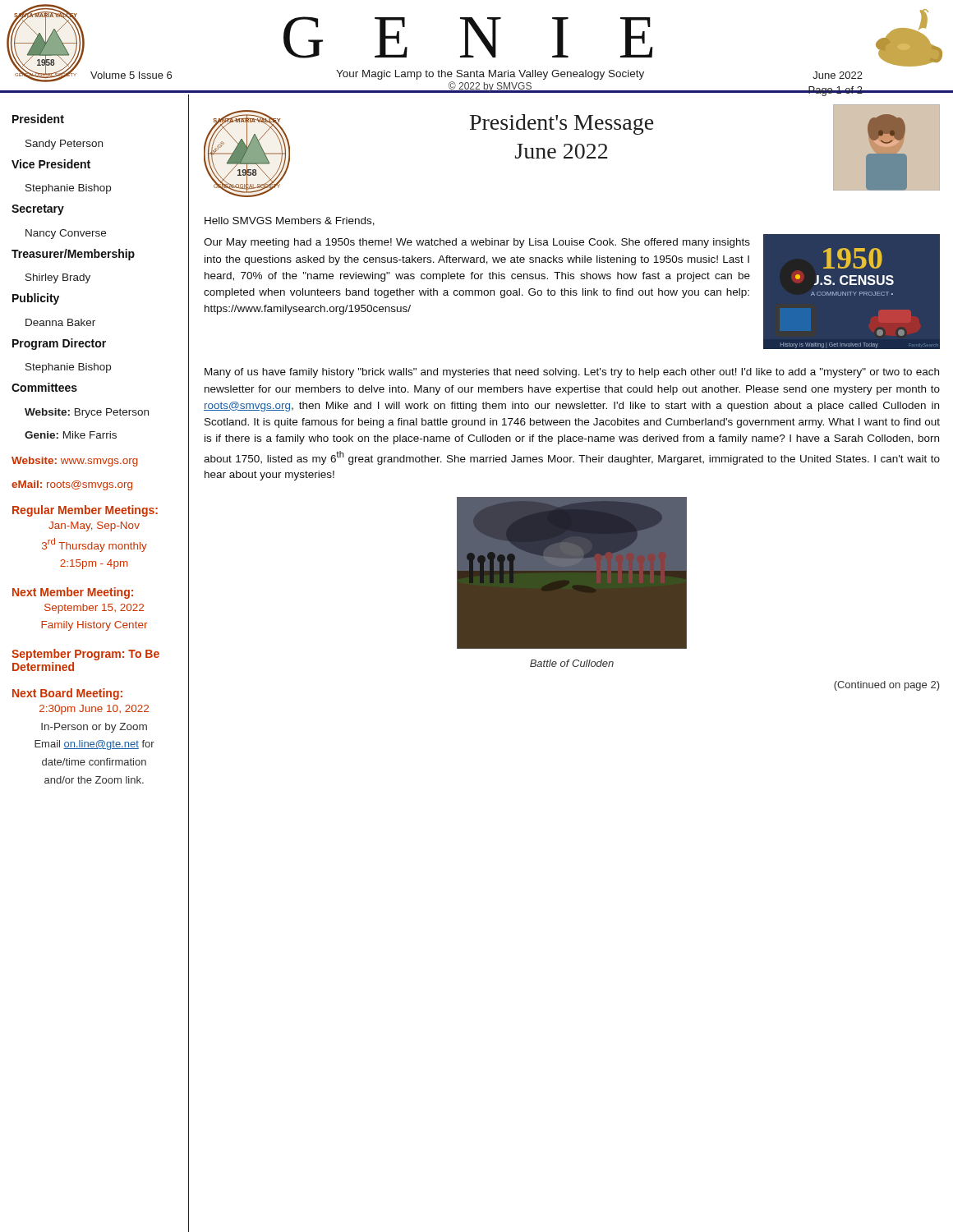Screen dimensions: 1232x953
Task: Where is the passage that starts "2:30pm June 10, 2022 In-Person or by Zoom"?
Action: click(94, 744)
